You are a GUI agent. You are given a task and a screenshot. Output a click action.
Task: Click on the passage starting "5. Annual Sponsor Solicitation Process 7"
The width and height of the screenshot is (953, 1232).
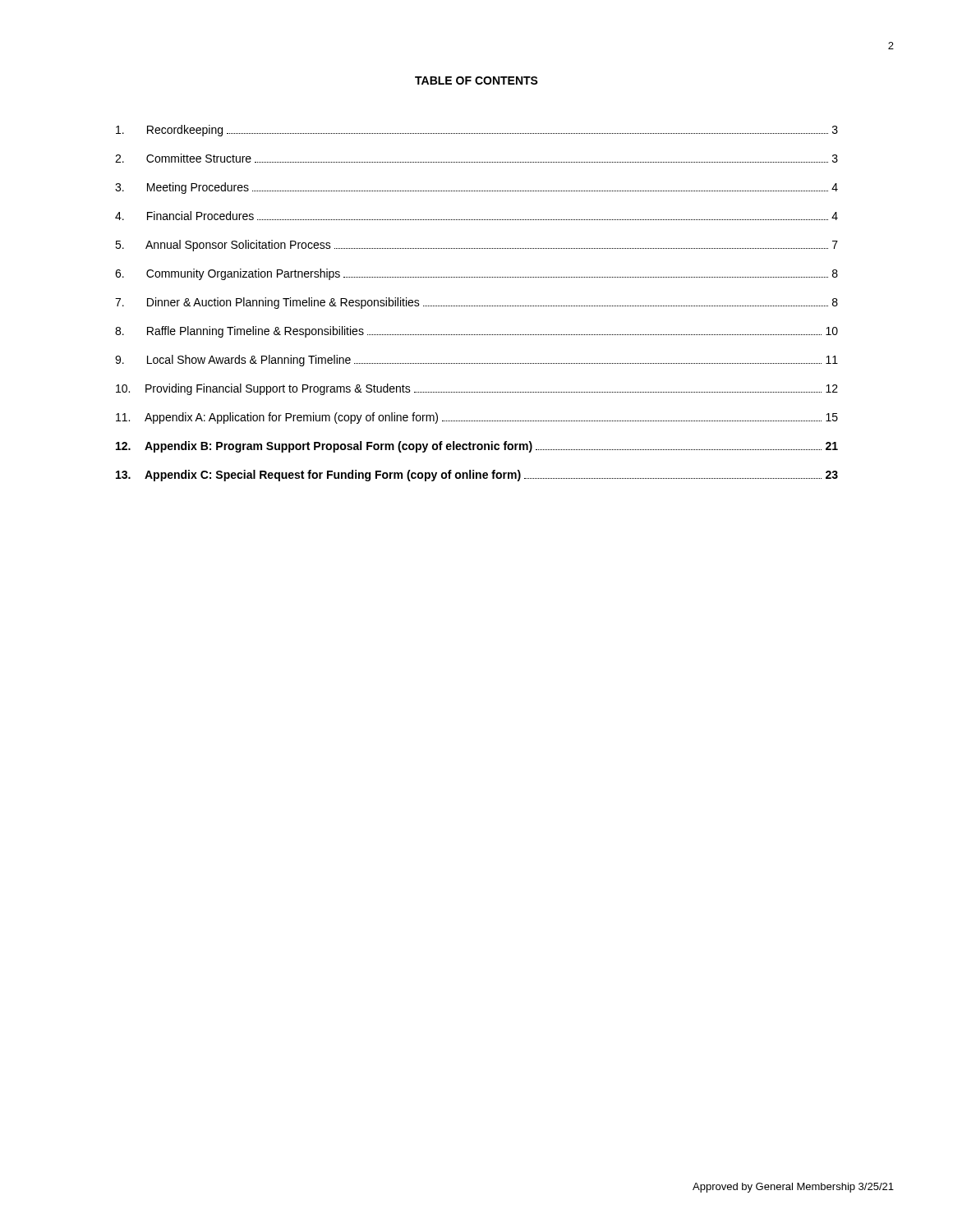(476, 245)
